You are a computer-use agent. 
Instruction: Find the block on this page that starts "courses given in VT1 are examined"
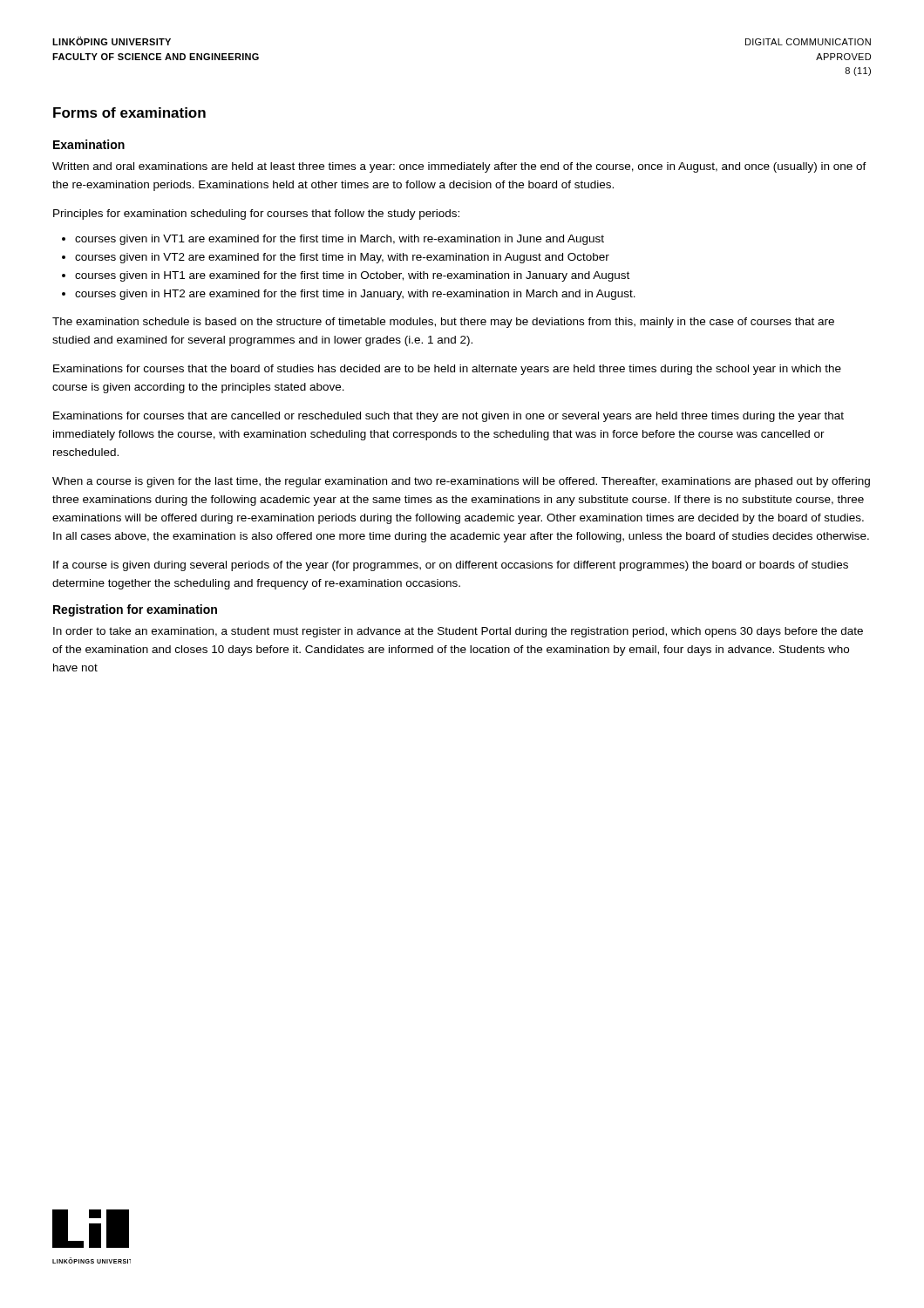tap(340, 238)
